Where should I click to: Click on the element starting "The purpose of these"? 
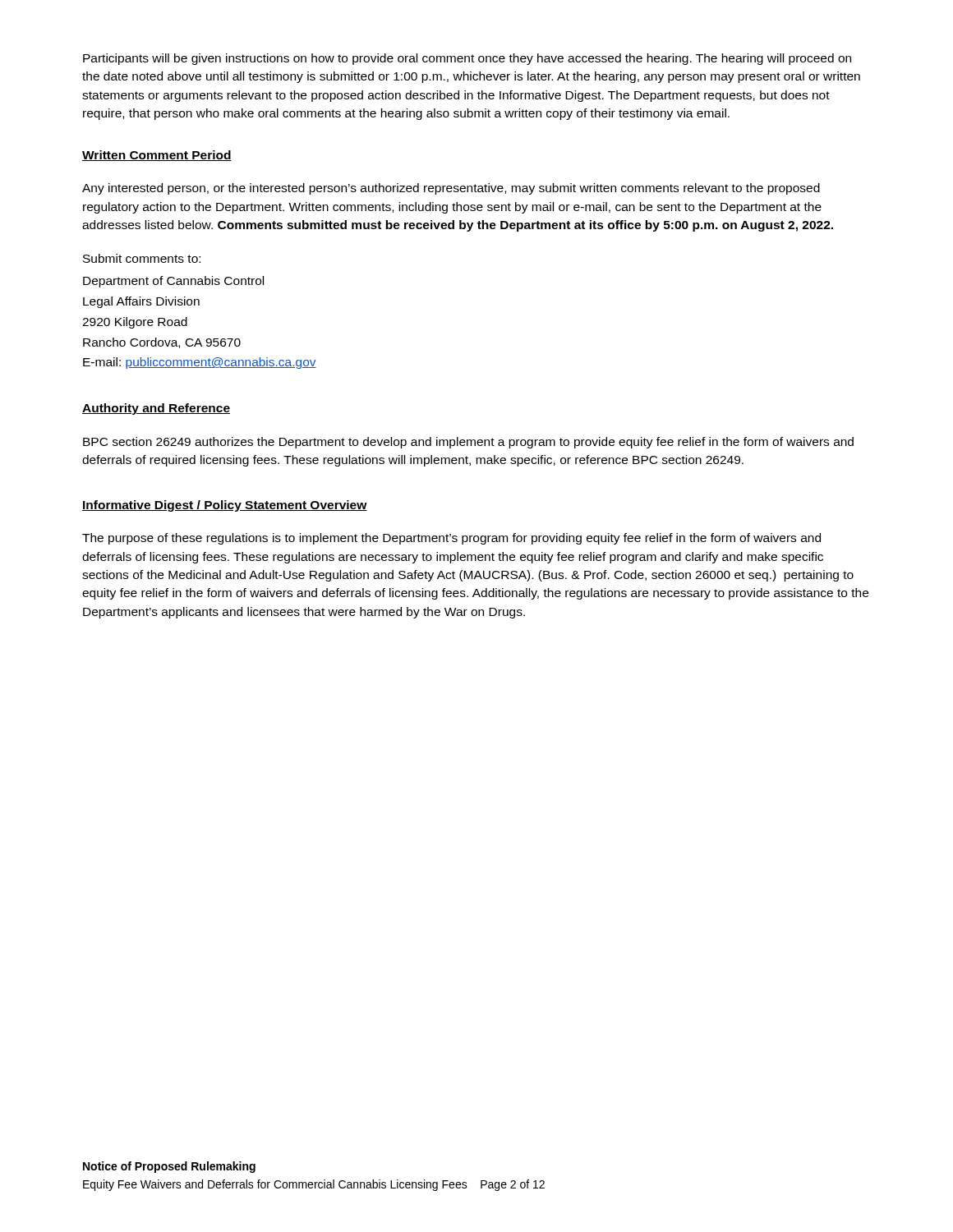point(476,575)
